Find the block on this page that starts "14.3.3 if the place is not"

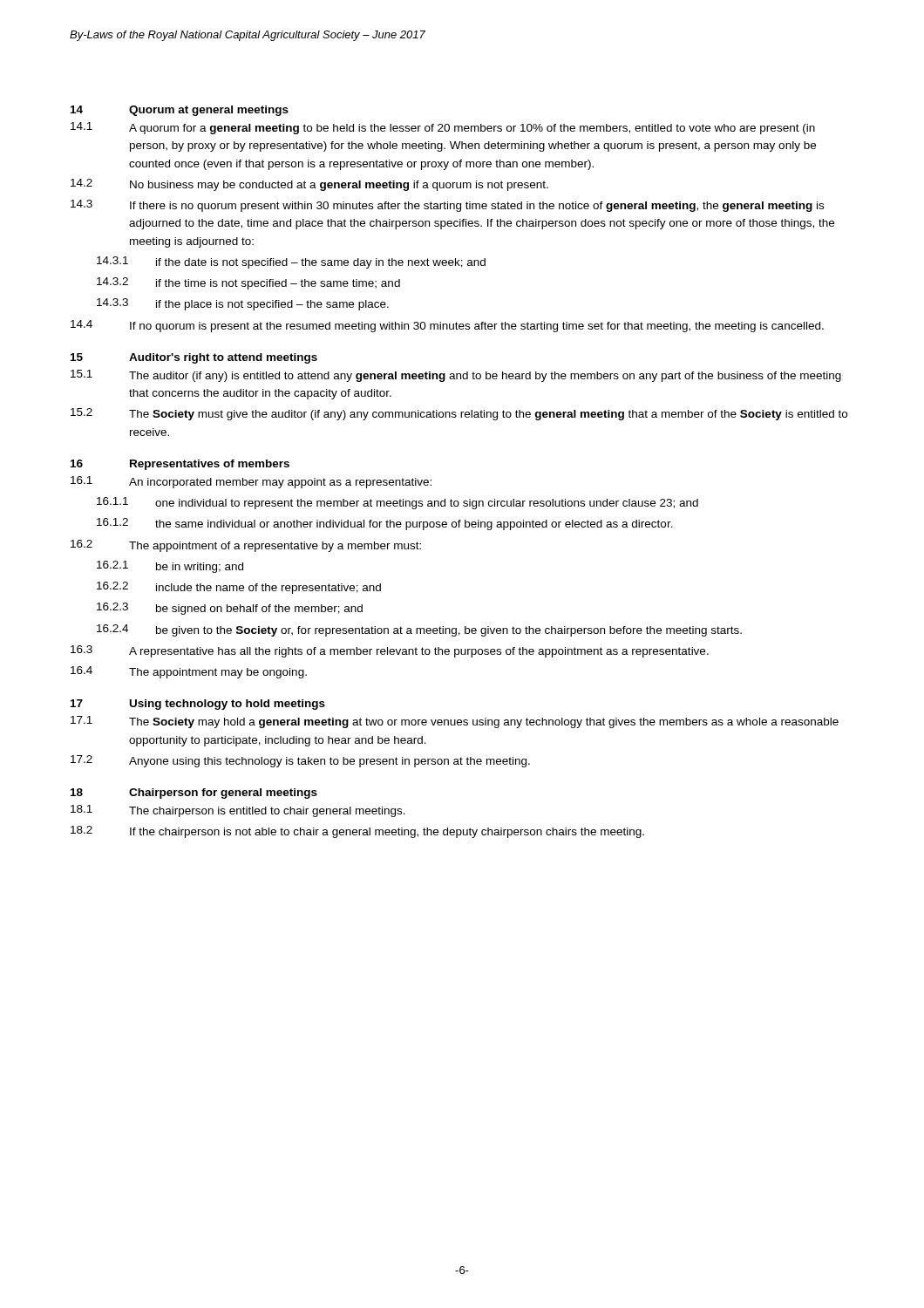click(243, 304)
